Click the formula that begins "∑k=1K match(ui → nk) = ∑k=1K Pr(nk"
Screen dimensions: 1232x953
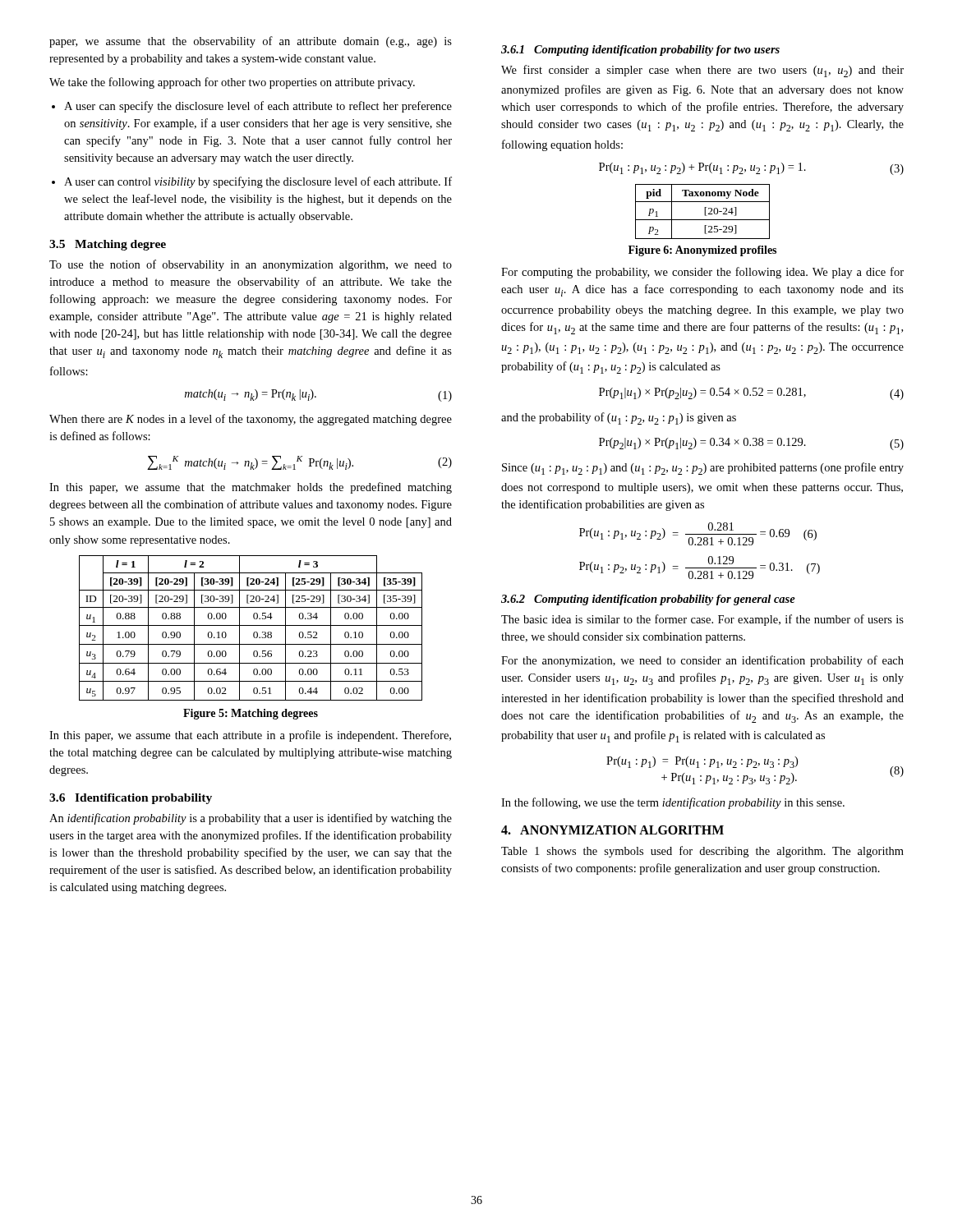[251, 462]
